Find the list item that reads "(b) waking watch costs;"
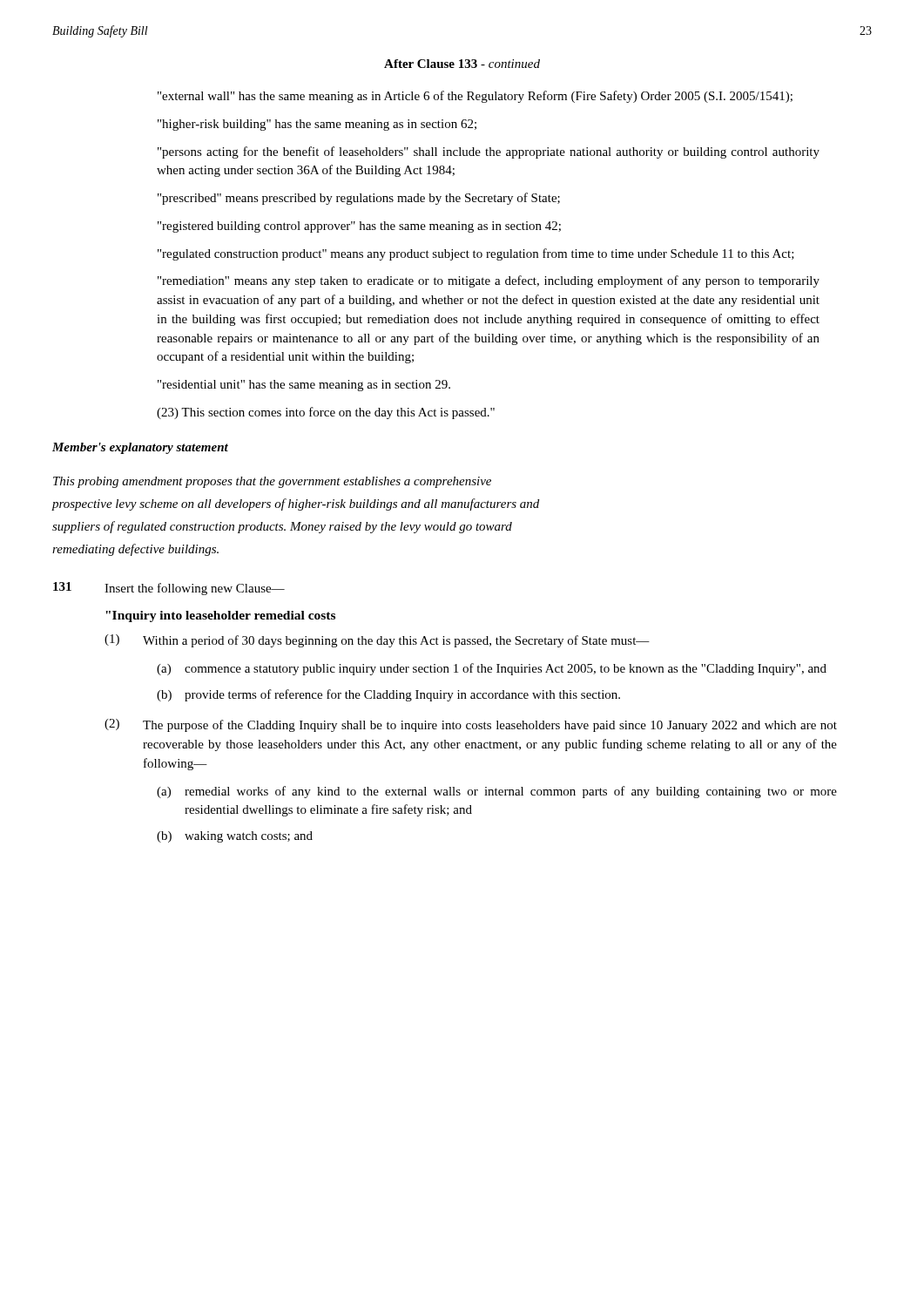Screen dimensions: 1307x924 tap(235, 837)
